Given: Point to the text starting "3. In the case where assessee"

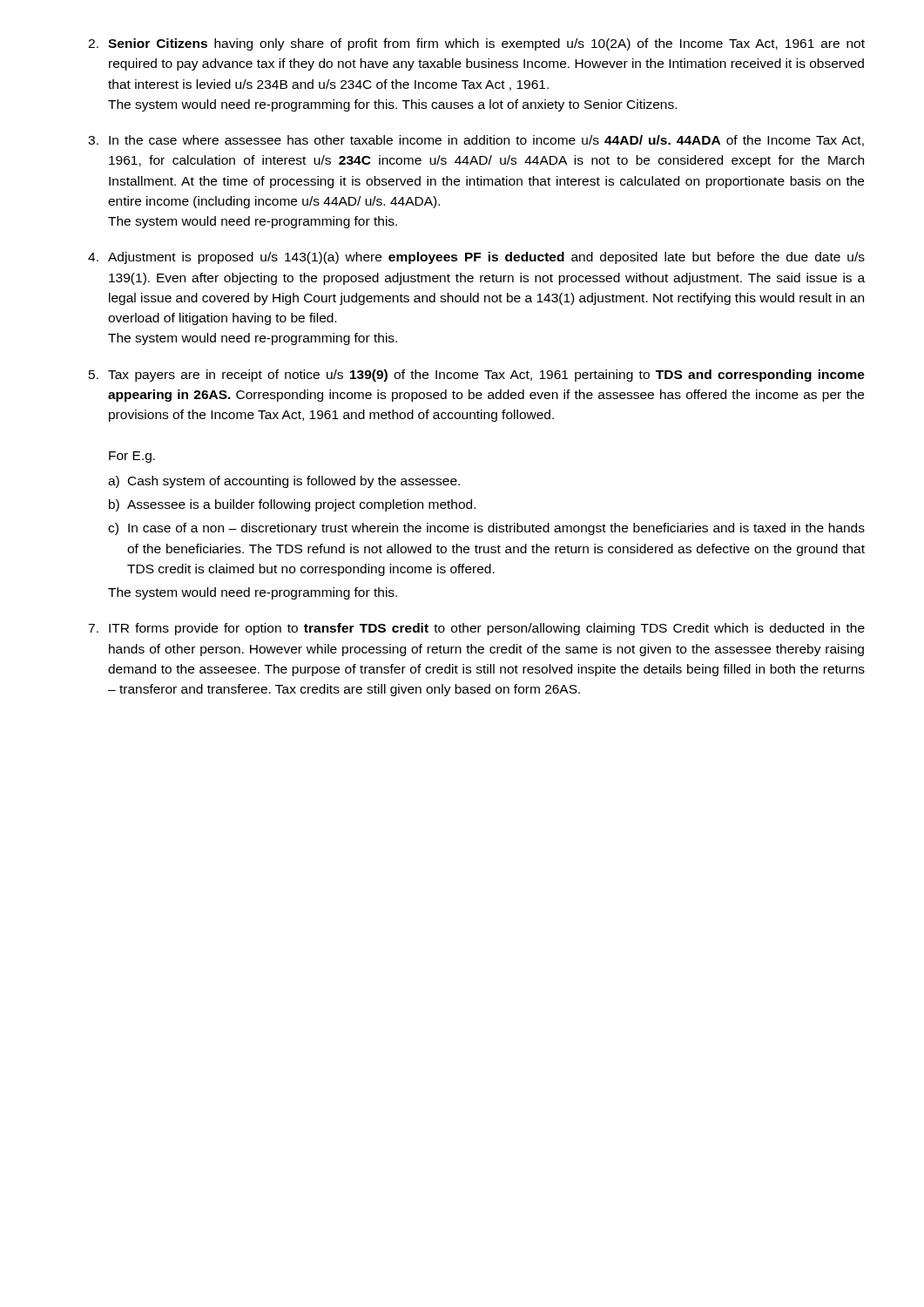Looking at the screenshot, I should pyautogui.click(x=464, y=180).
